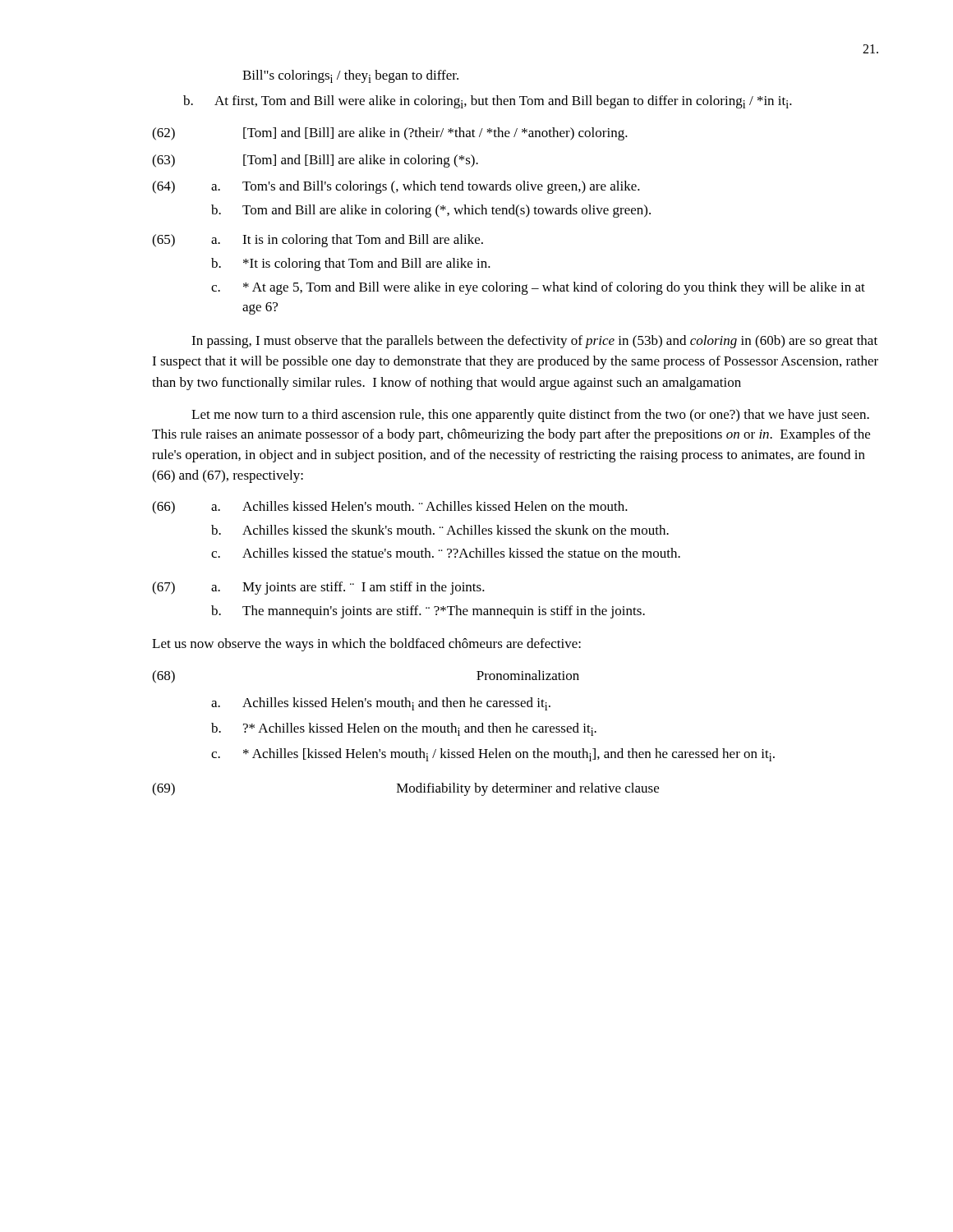Point to the text starting "(66) a. Achilles kissed"

click(516, 507)
